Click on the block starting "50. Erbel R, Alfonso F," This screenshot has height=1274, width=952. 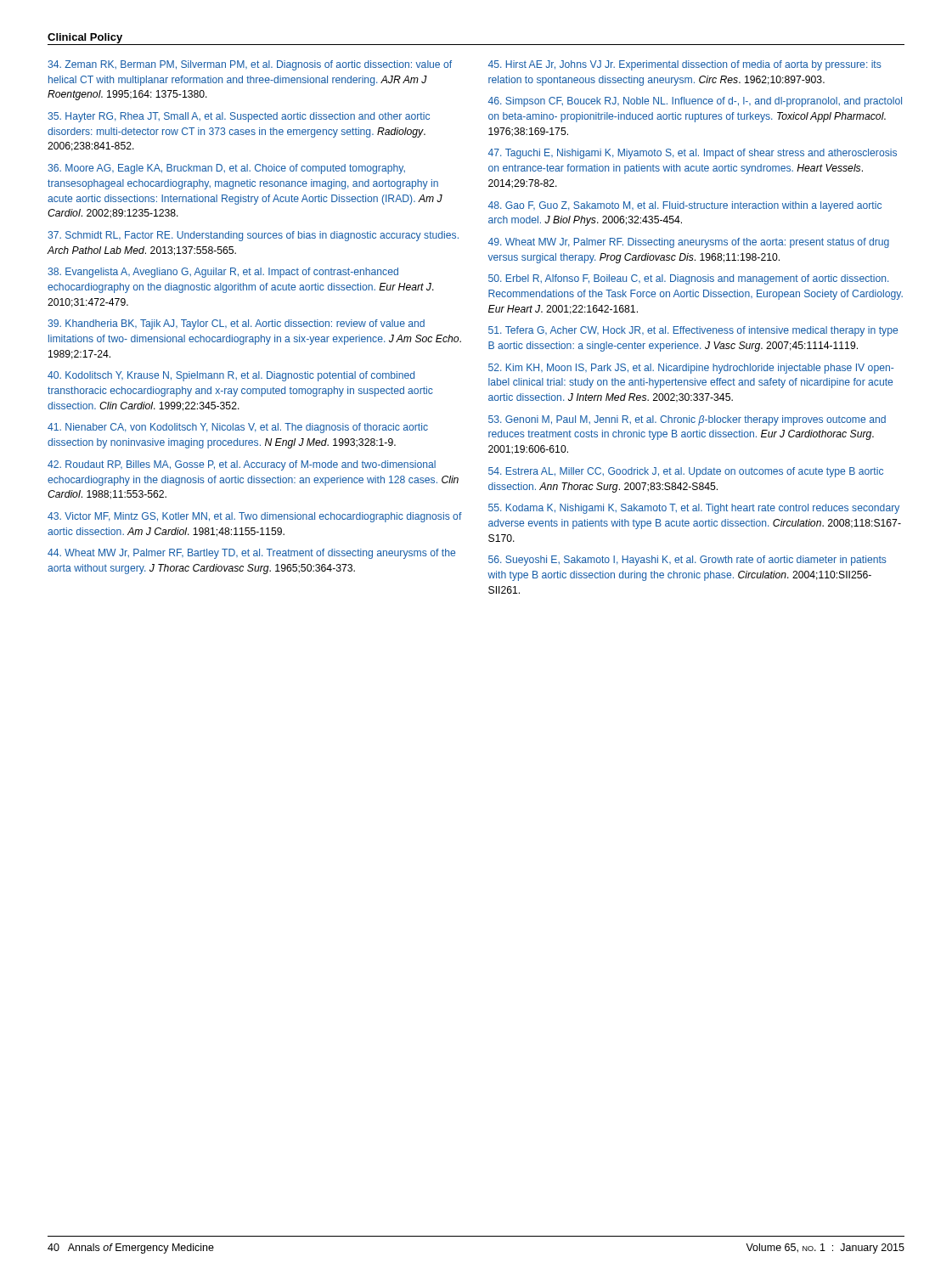pos(696,294)
